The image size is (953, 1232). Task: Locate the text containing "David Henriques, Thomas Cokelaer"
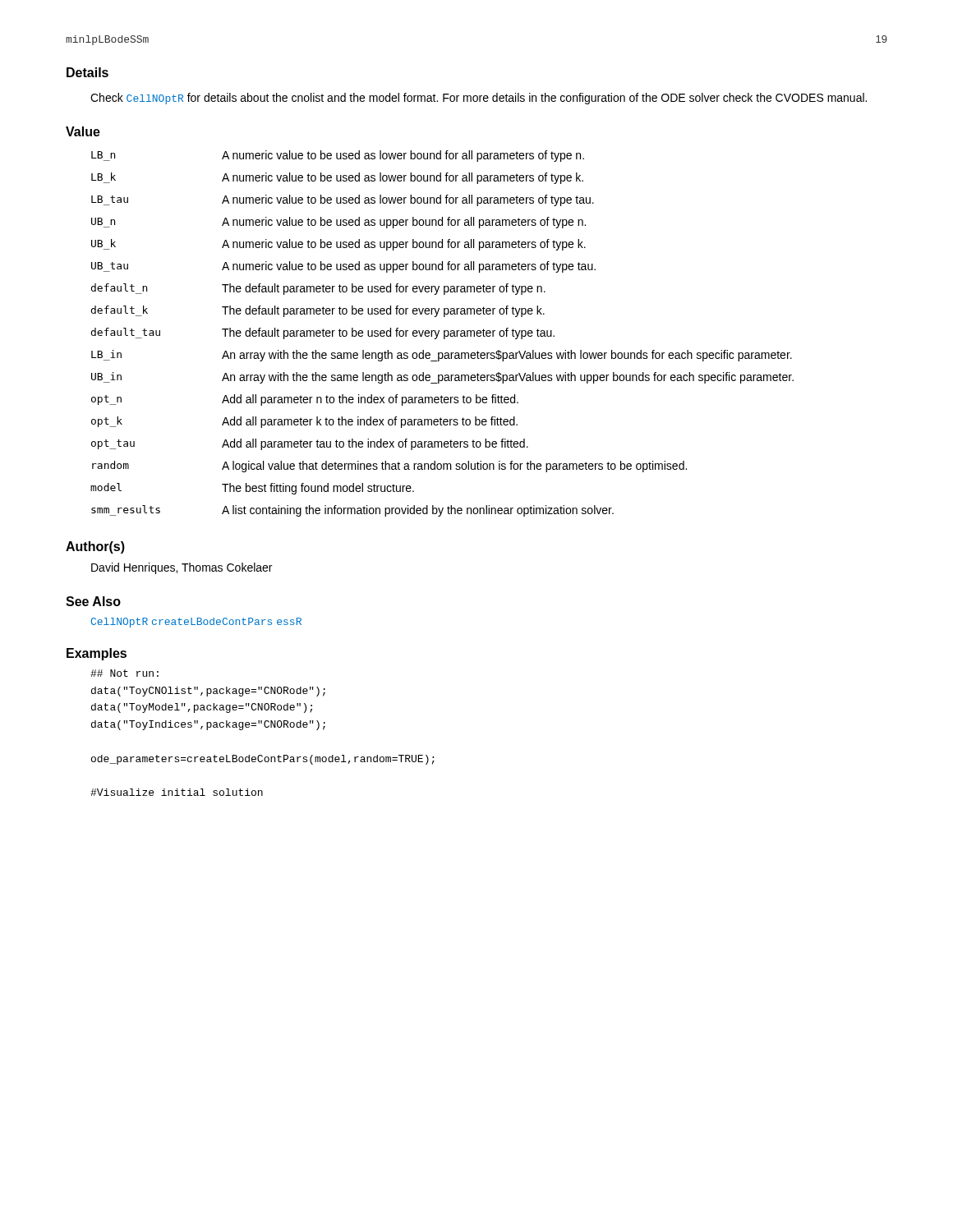click(181, 567)
